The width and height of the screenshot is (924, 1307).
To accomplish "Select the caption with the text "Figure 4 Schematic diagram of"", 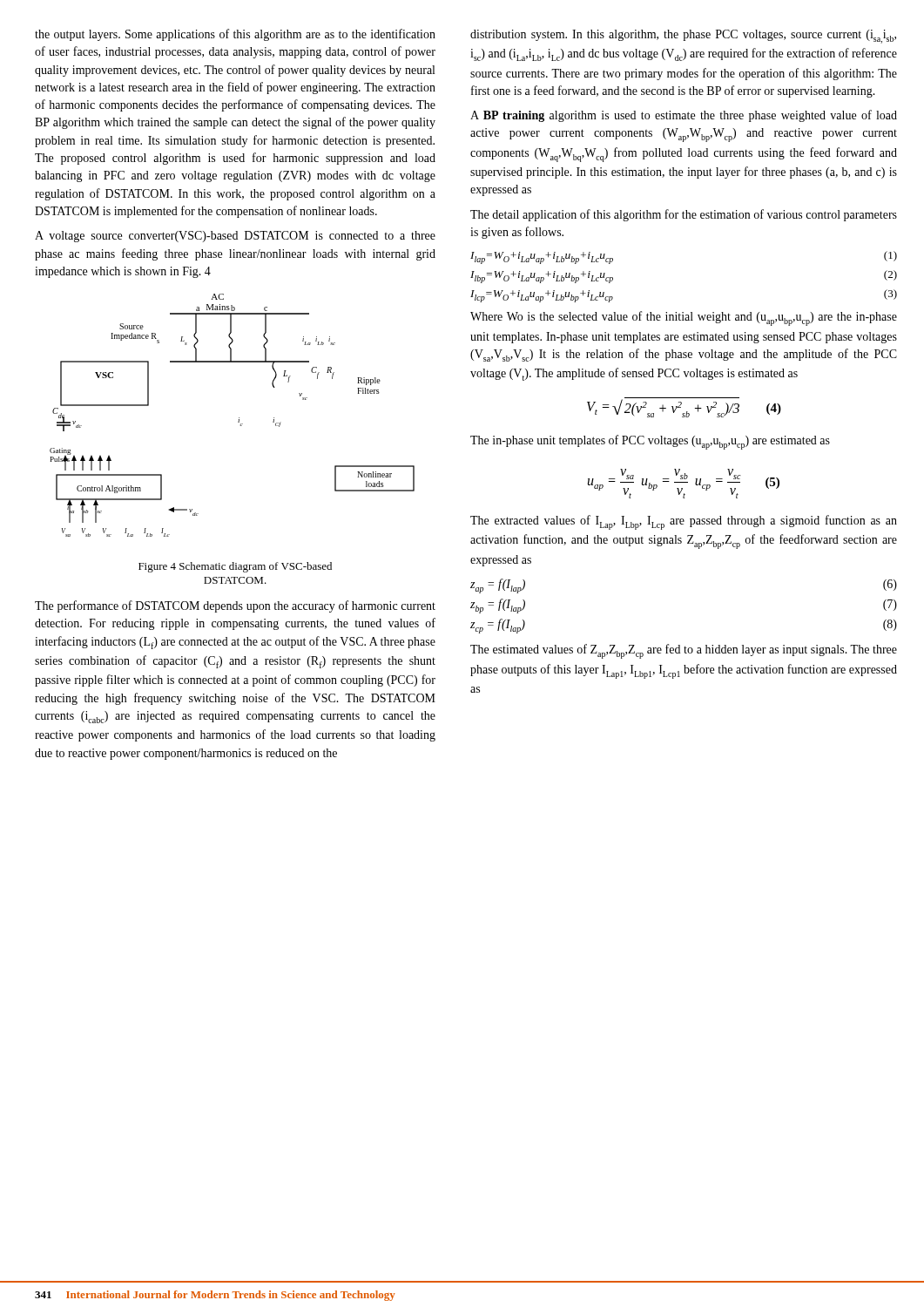I will (x=235, y=573).
